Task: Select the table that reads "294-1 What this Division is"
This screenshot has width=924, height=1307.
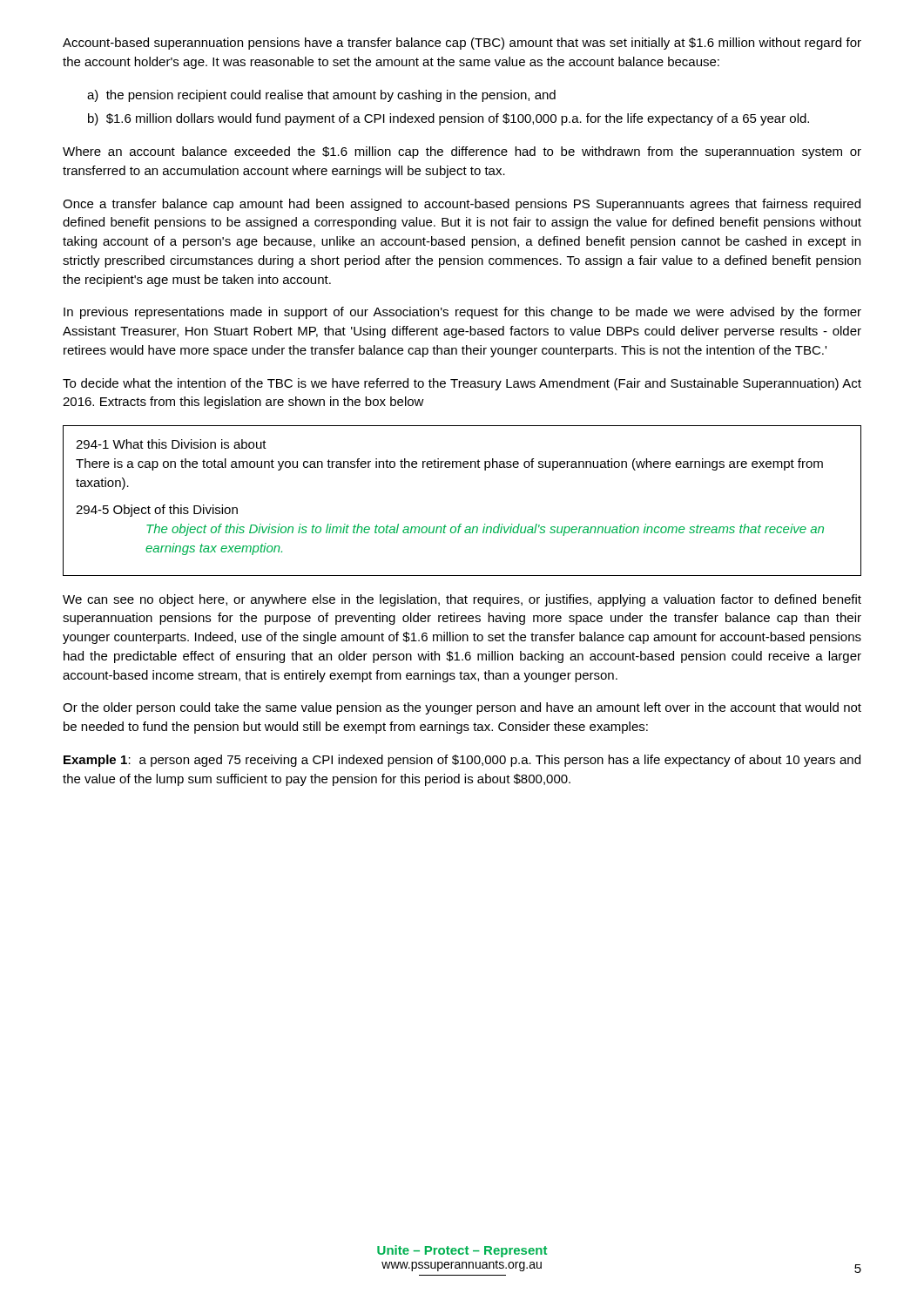Action: pos(462,500)
